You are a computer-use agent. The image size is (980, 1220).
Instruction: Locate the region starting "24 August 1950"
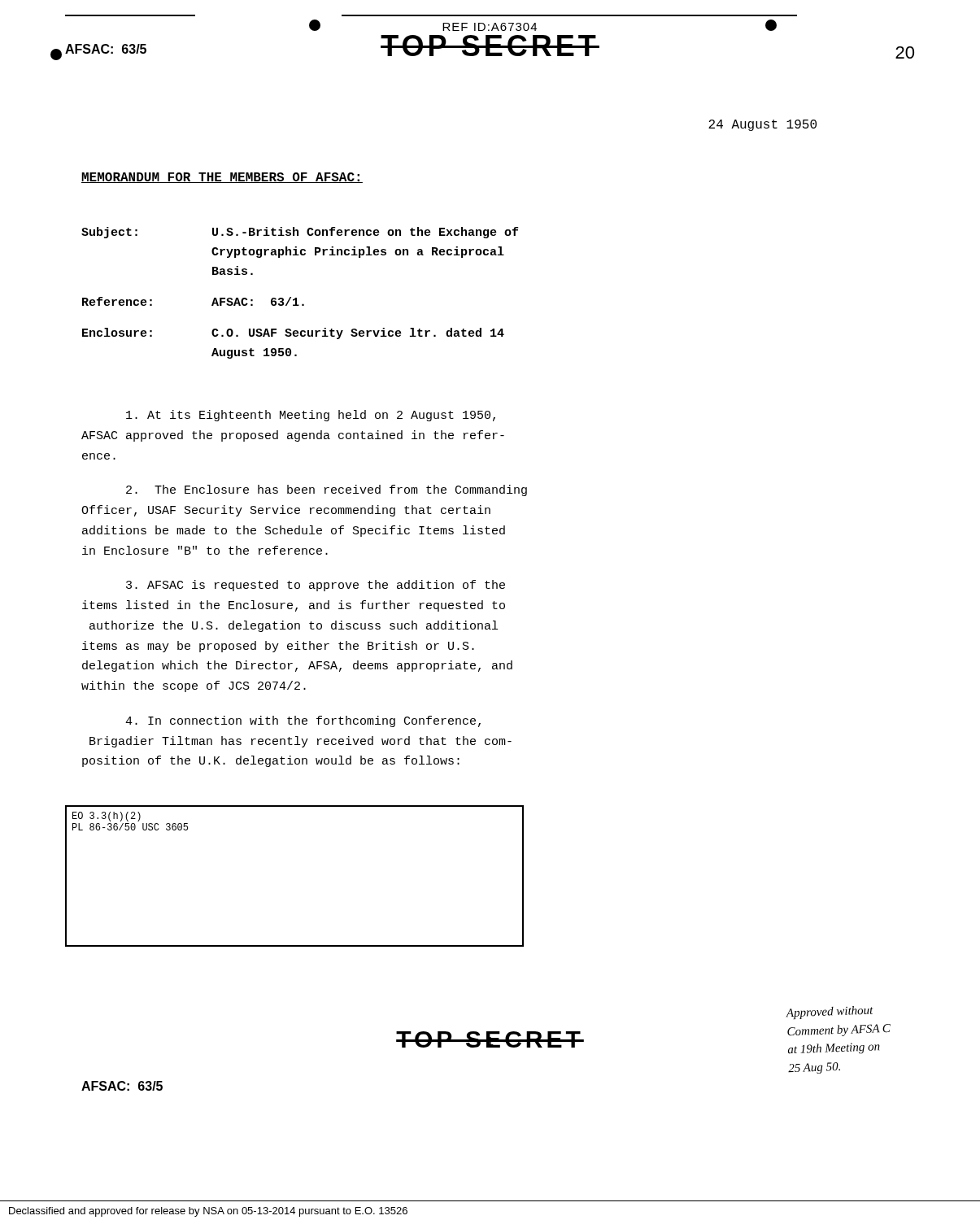pos(763,125)
